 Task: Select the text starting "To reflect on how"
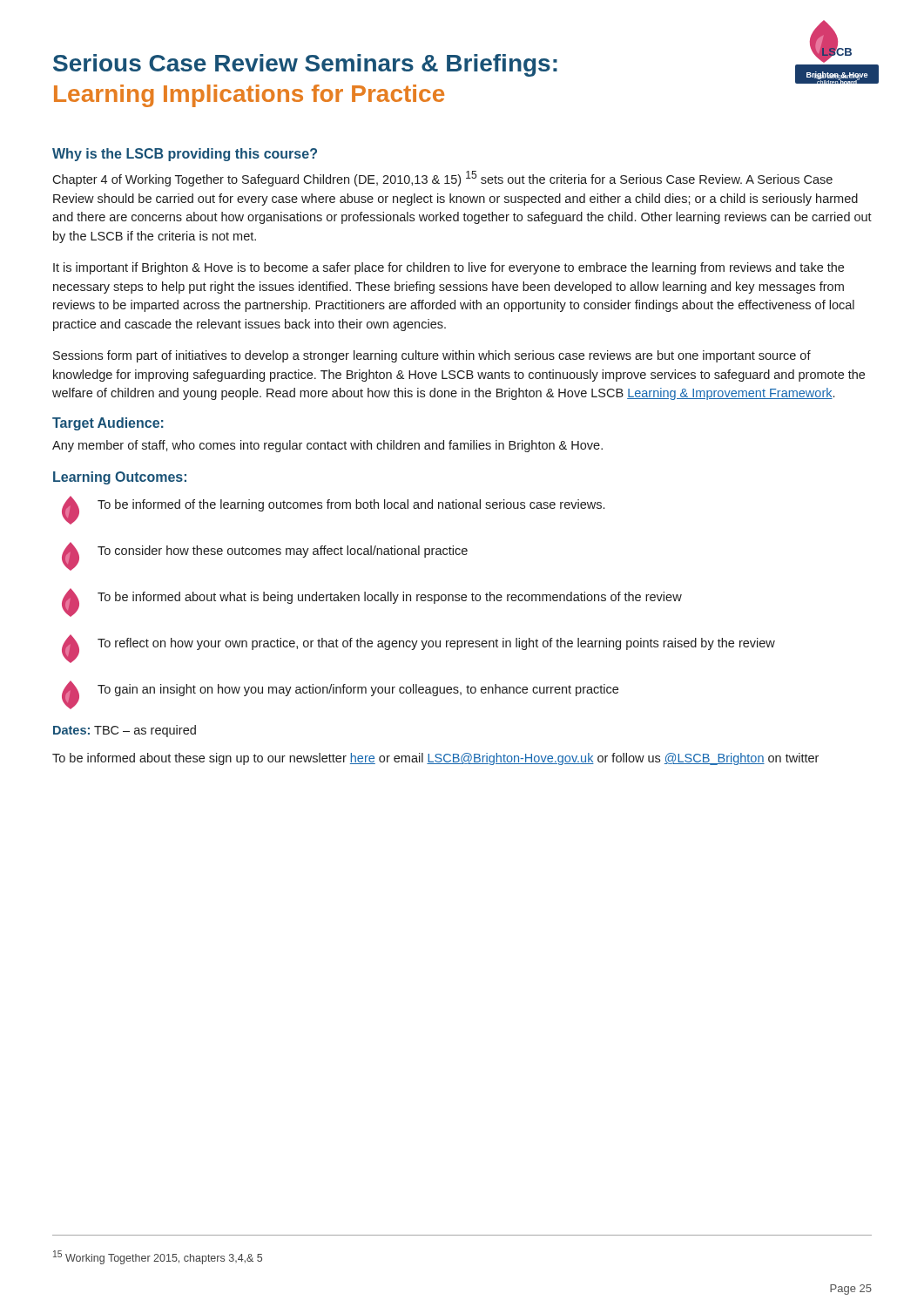(414, 649)
